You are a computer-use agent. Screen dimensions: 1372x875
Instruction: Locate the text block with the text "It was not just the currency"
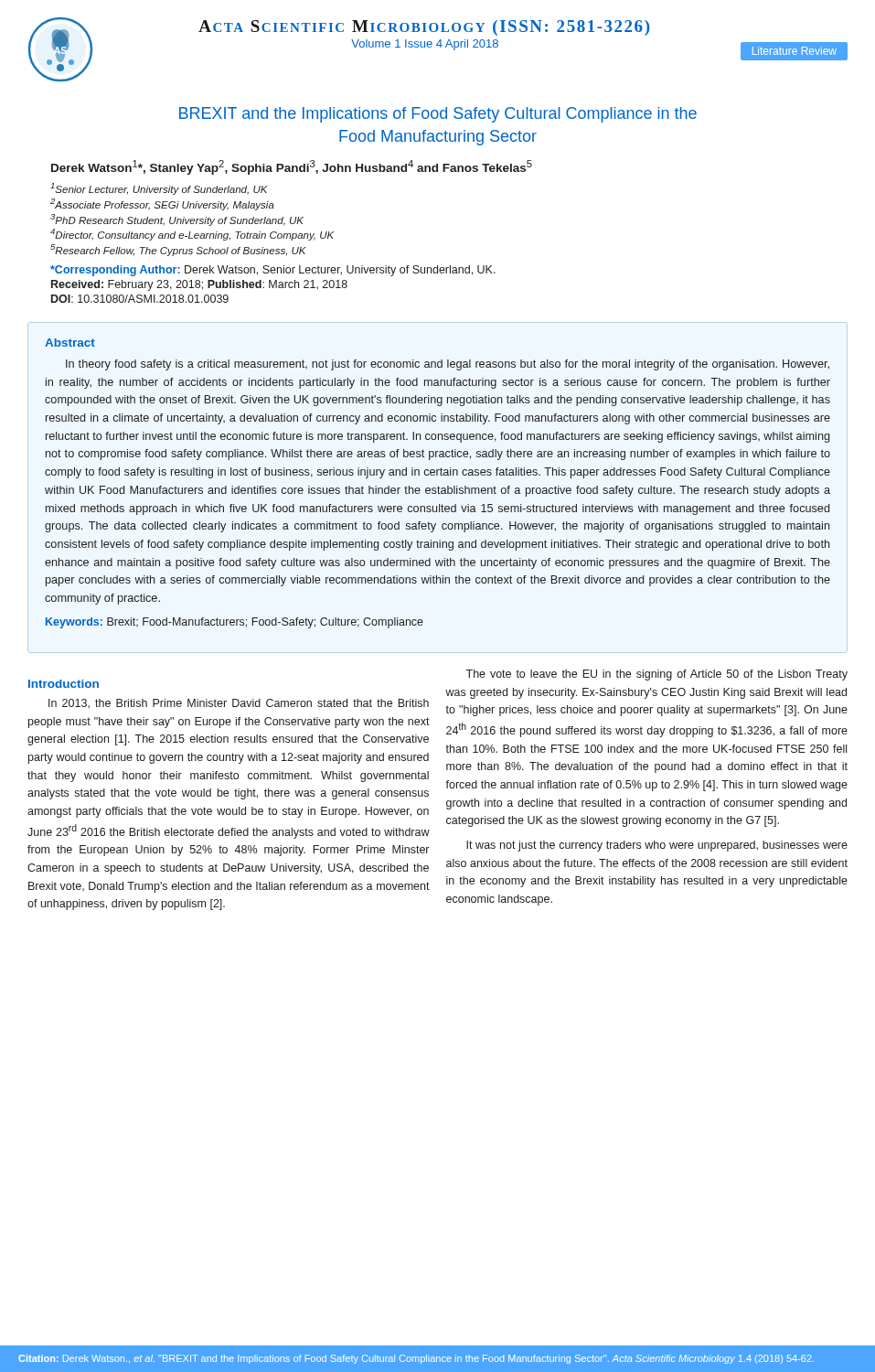pos(647,872)
